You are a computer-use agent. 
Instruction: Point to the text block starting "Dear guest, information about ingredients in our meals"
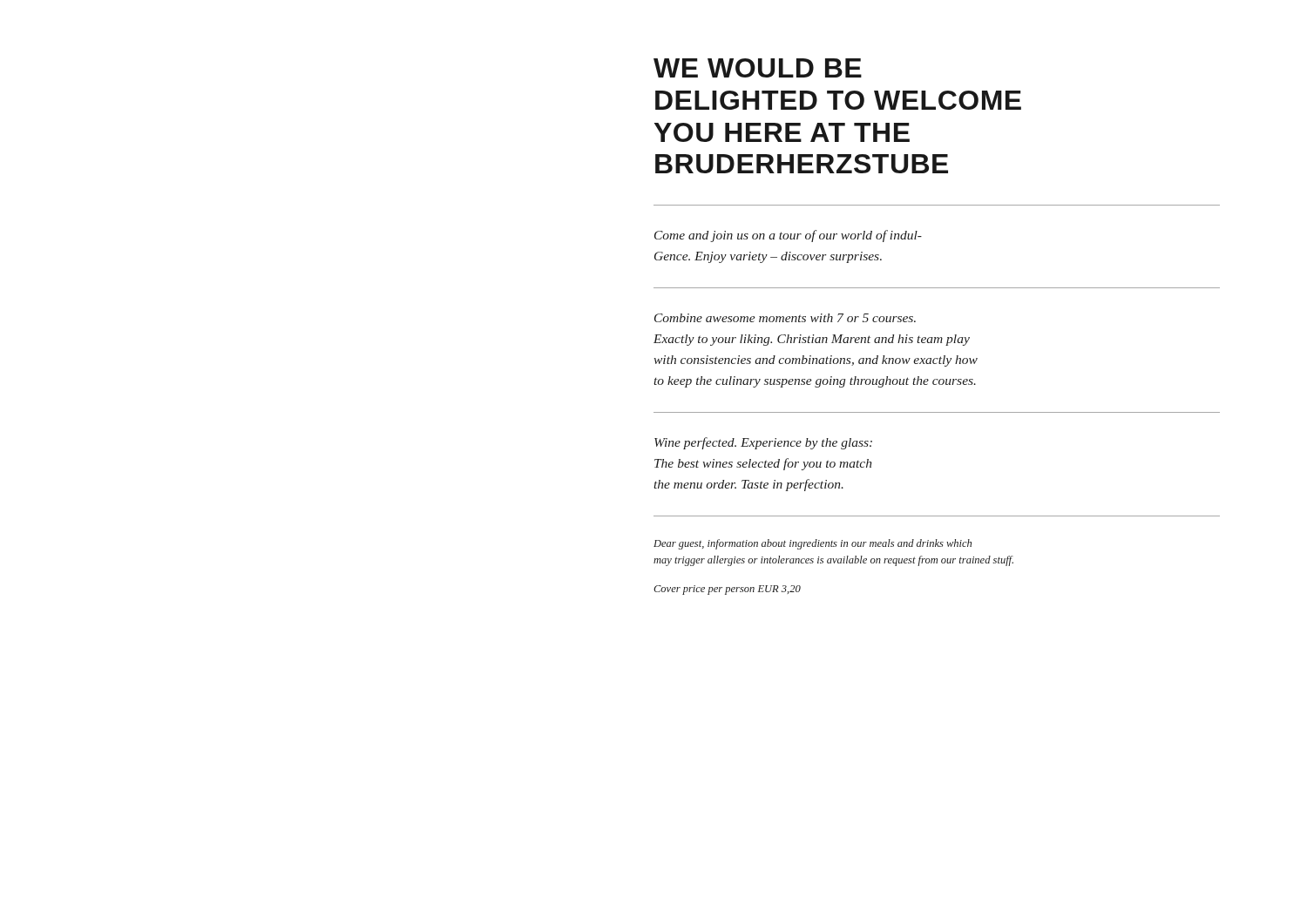click(x=937, y=552)
